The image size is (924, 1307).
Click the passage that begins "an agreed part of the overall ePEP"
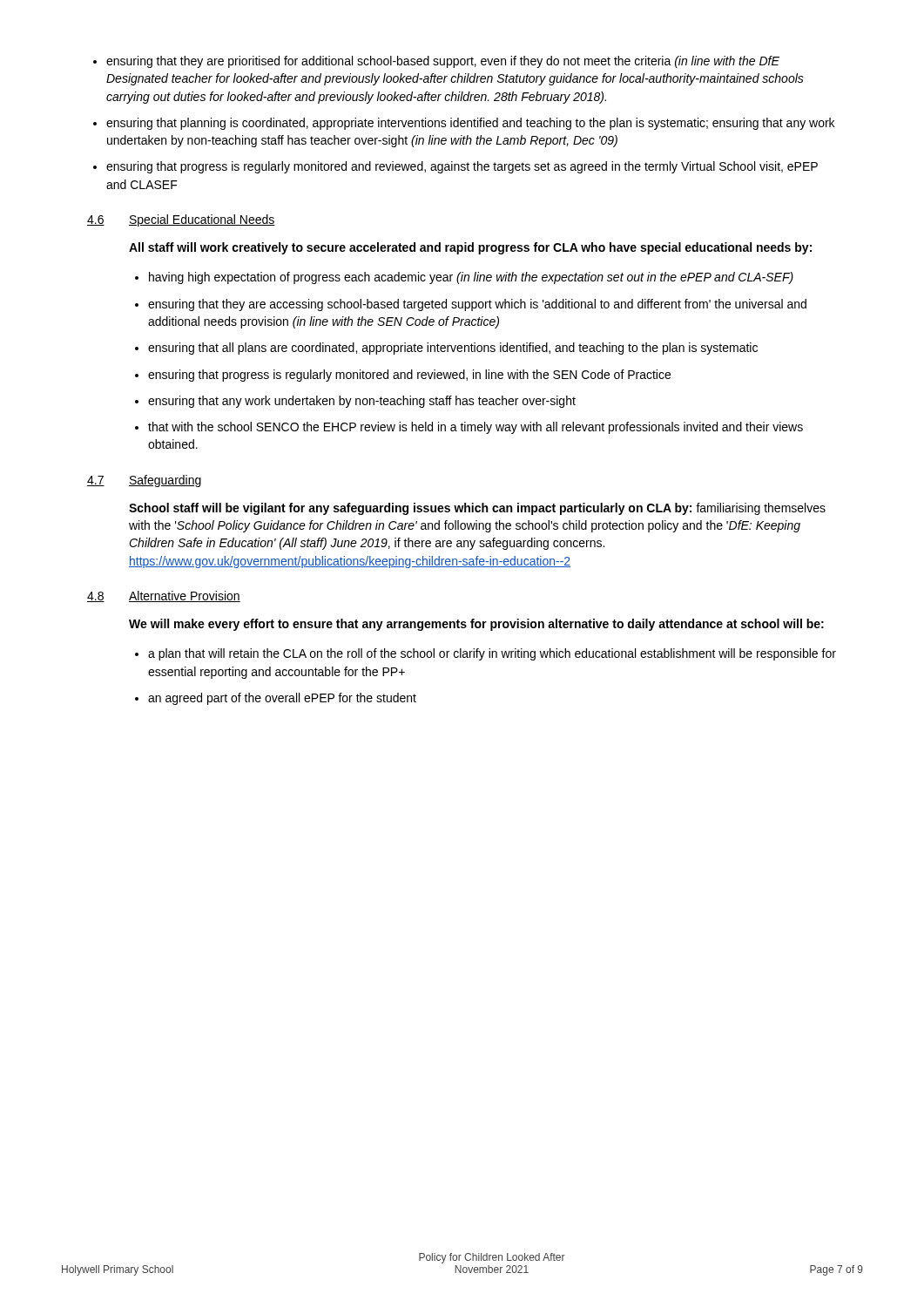pos(282,698)
